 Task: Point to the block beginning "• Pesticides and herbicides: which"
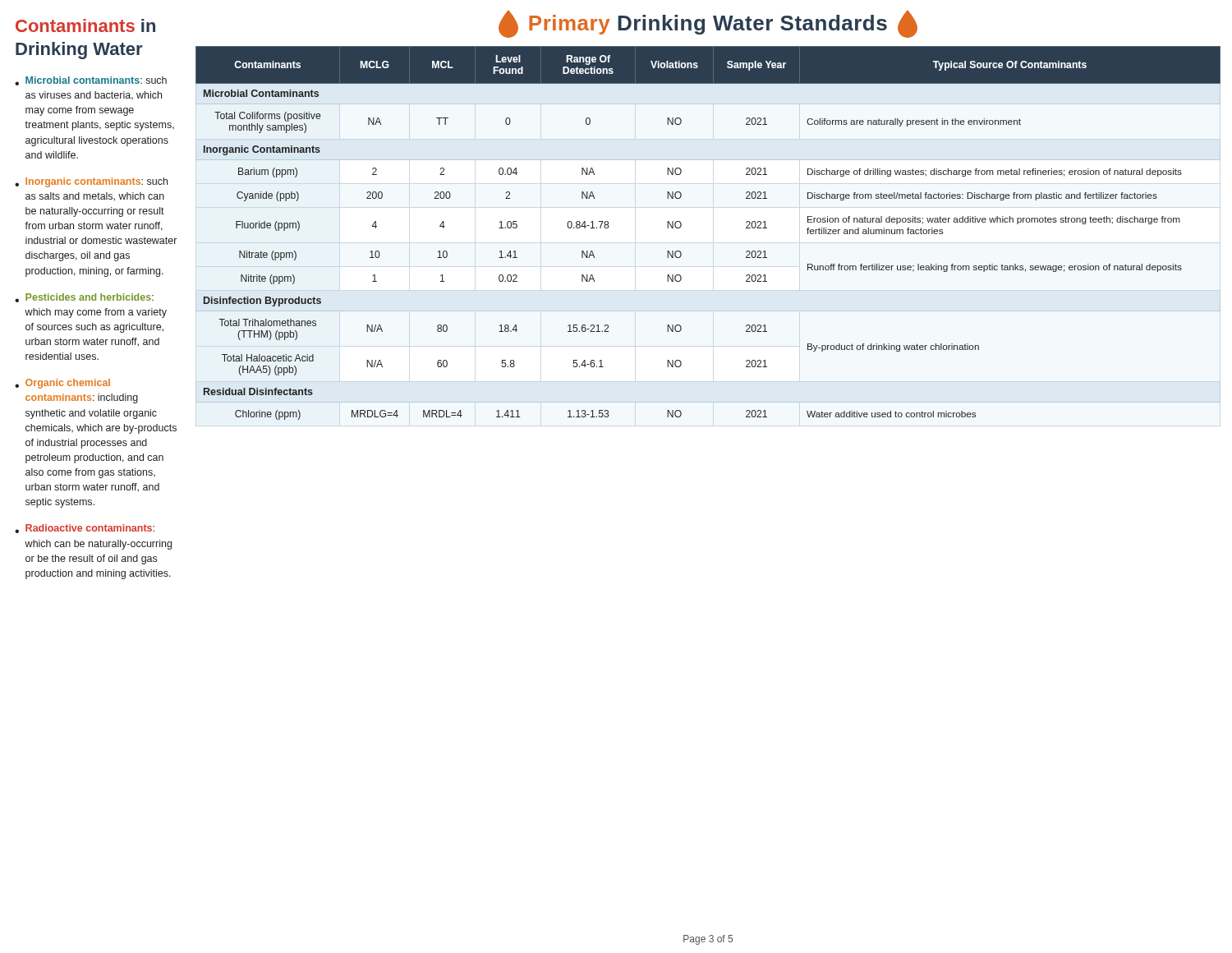(96, 327)
